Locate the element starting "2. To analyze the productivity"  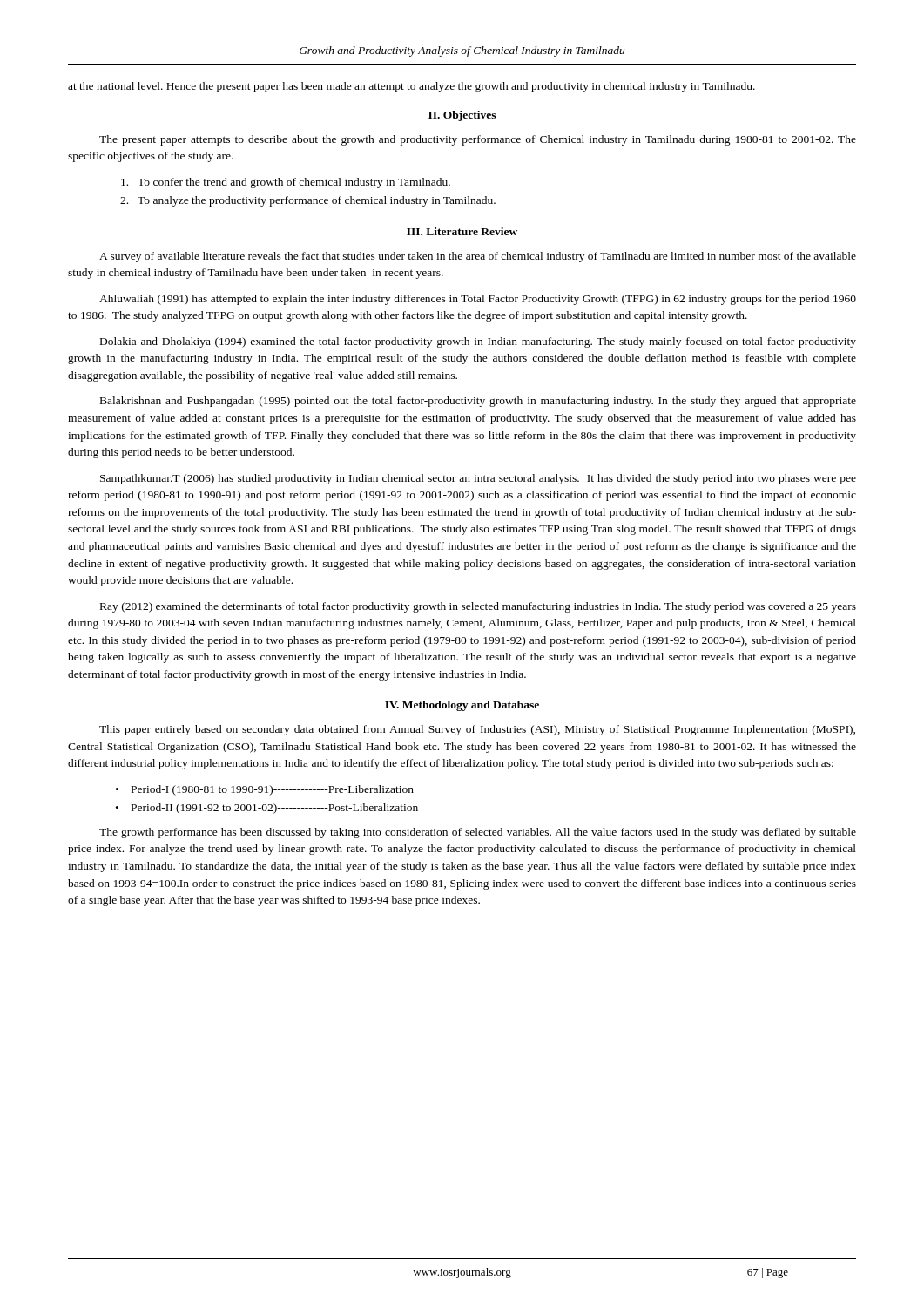tap(308, 200)
